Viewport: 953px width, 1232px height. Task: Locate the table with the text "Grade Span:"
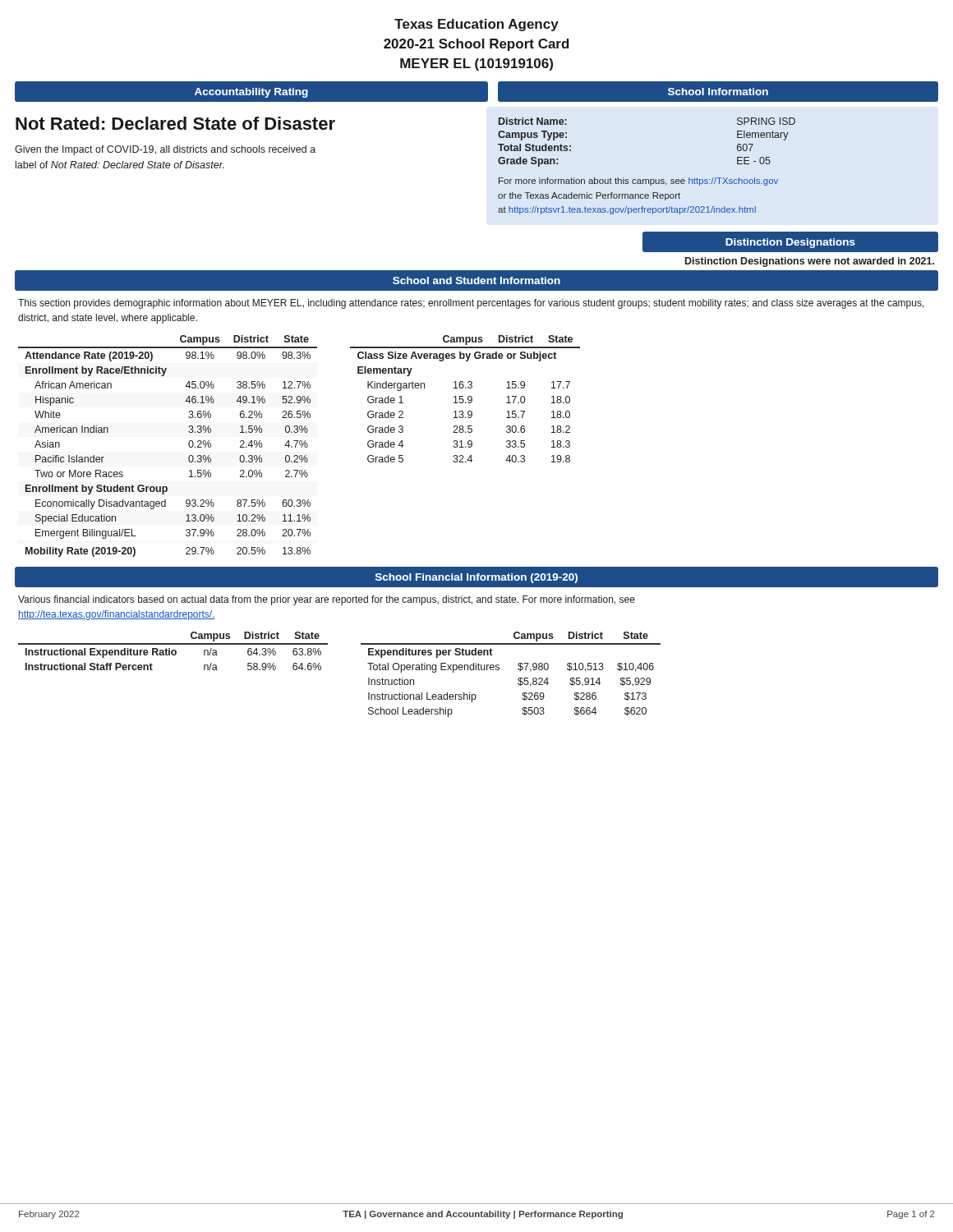712,142
